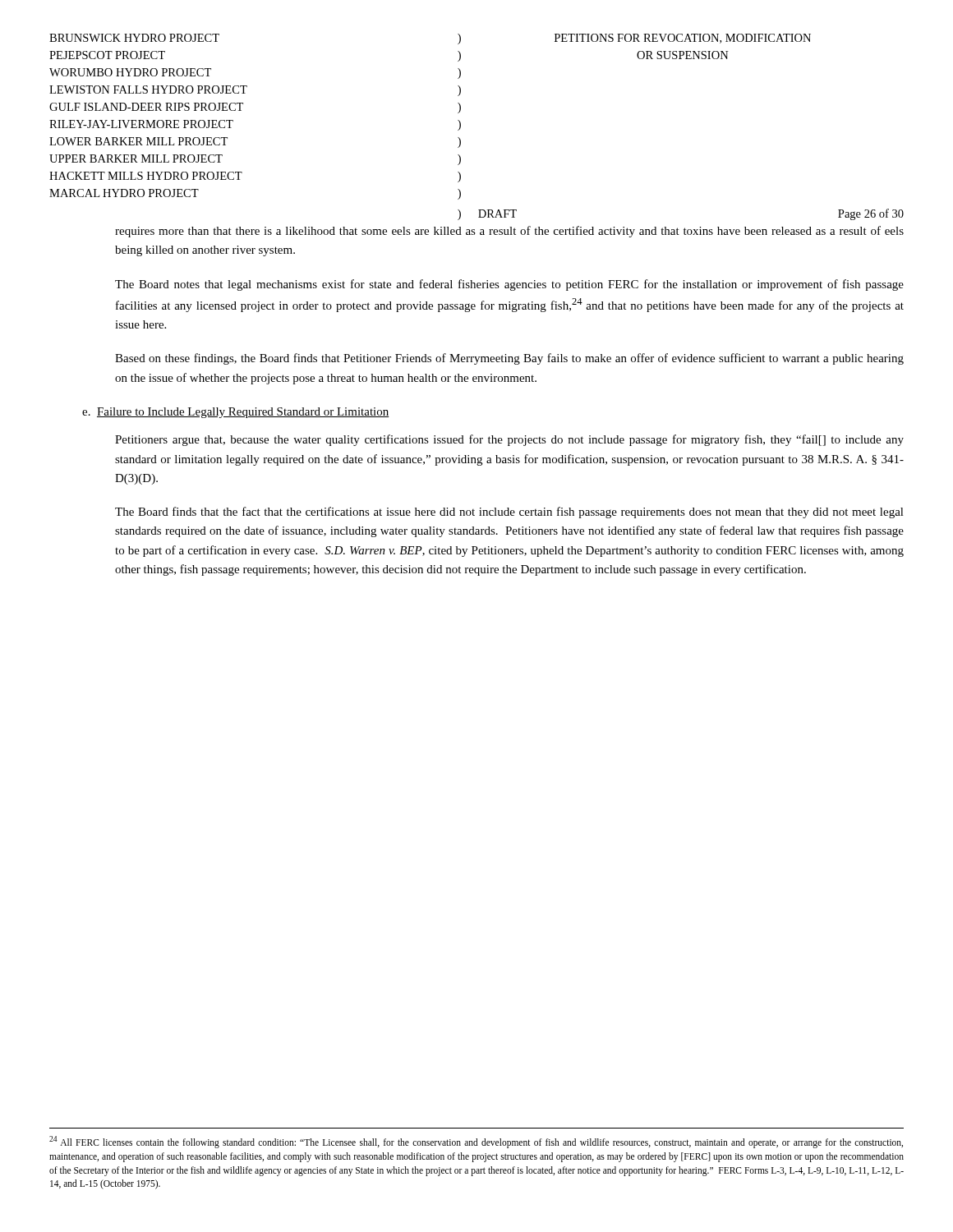Select the block starting "24 All FERC licenses contain the following"
This screenshot has height=1232, width=953.
click(x=476, y=1162)
